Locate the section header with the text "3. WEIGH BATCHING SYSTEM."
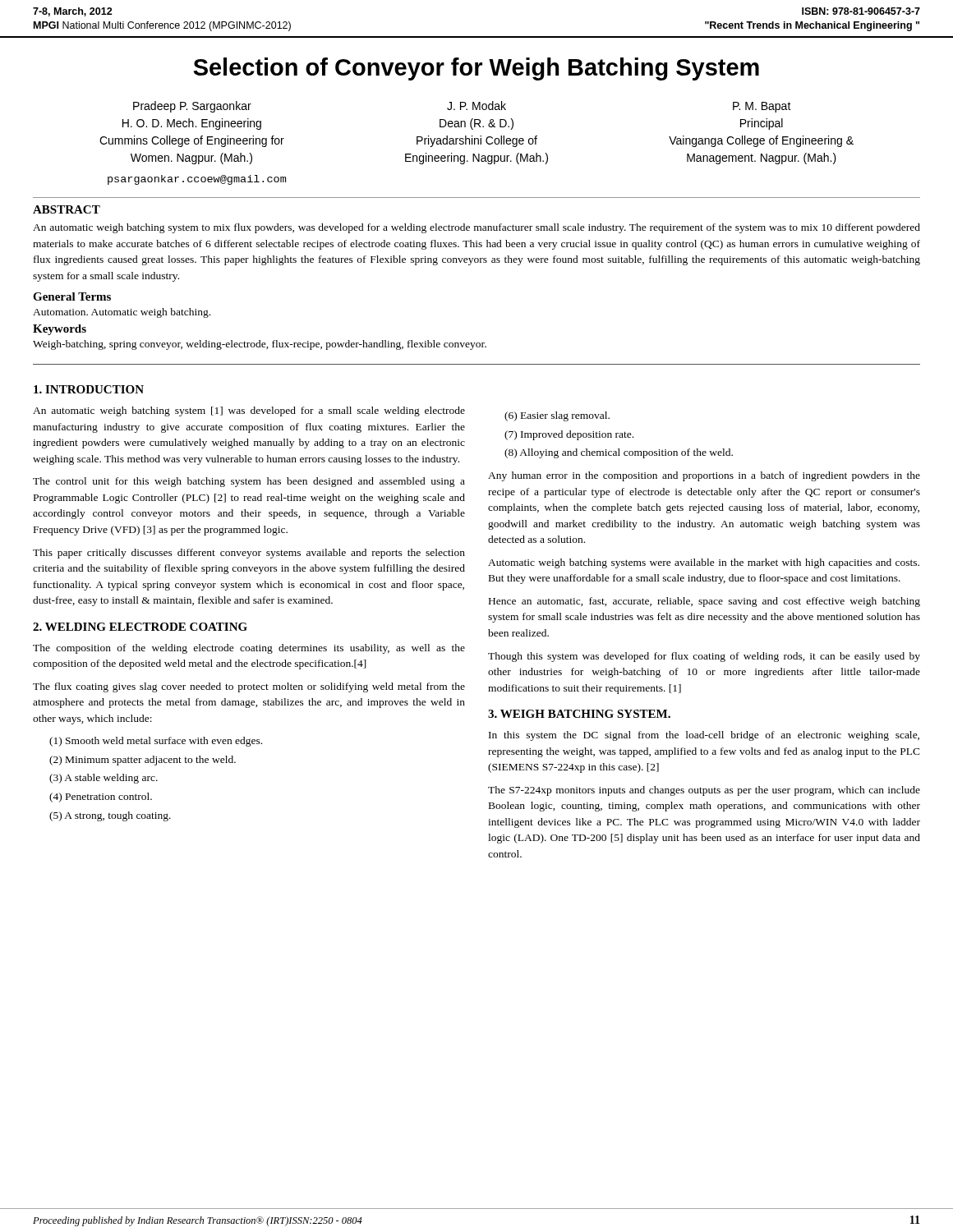This screenshot has width=953, height=1232. click(x=579, y=714)
